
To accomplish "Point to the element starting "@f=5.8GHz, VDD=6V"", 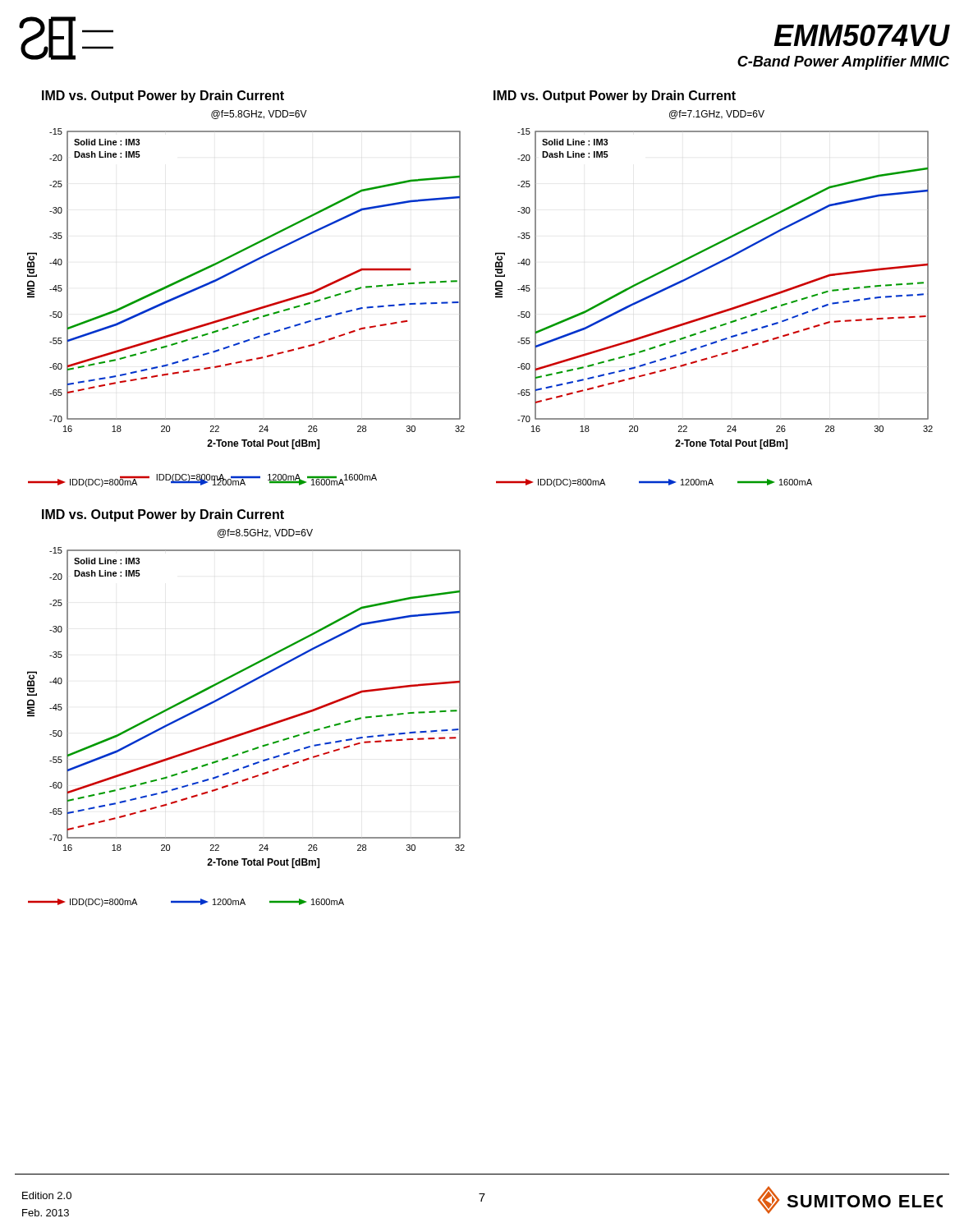I will coord(259,114).
